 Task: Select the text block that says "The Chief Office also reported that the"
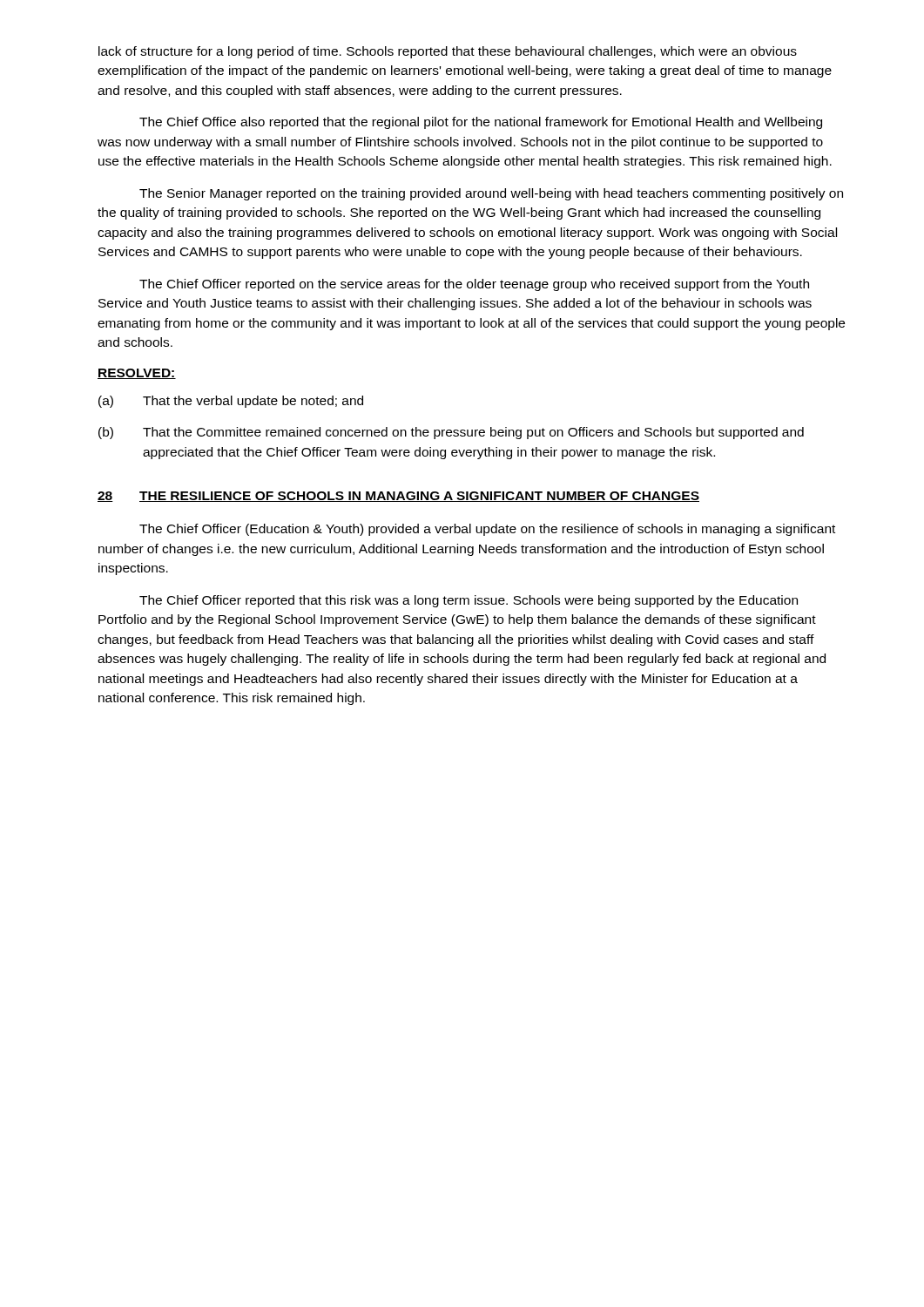click(x=465, y=141)
